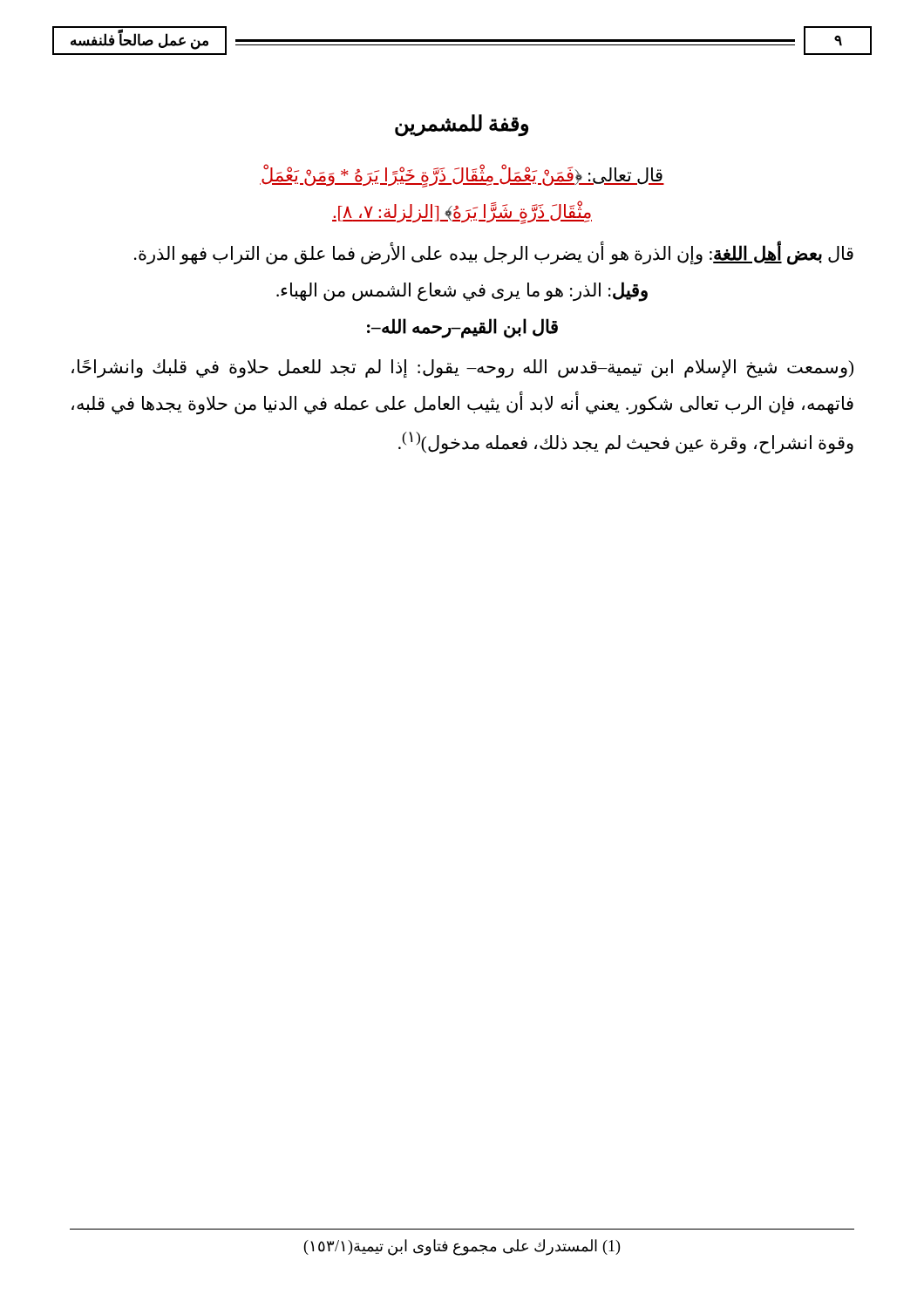924x1308 pixels.
Task: Locate the text "وقفة للمشمرين"
Action: [x=462, y=124]
